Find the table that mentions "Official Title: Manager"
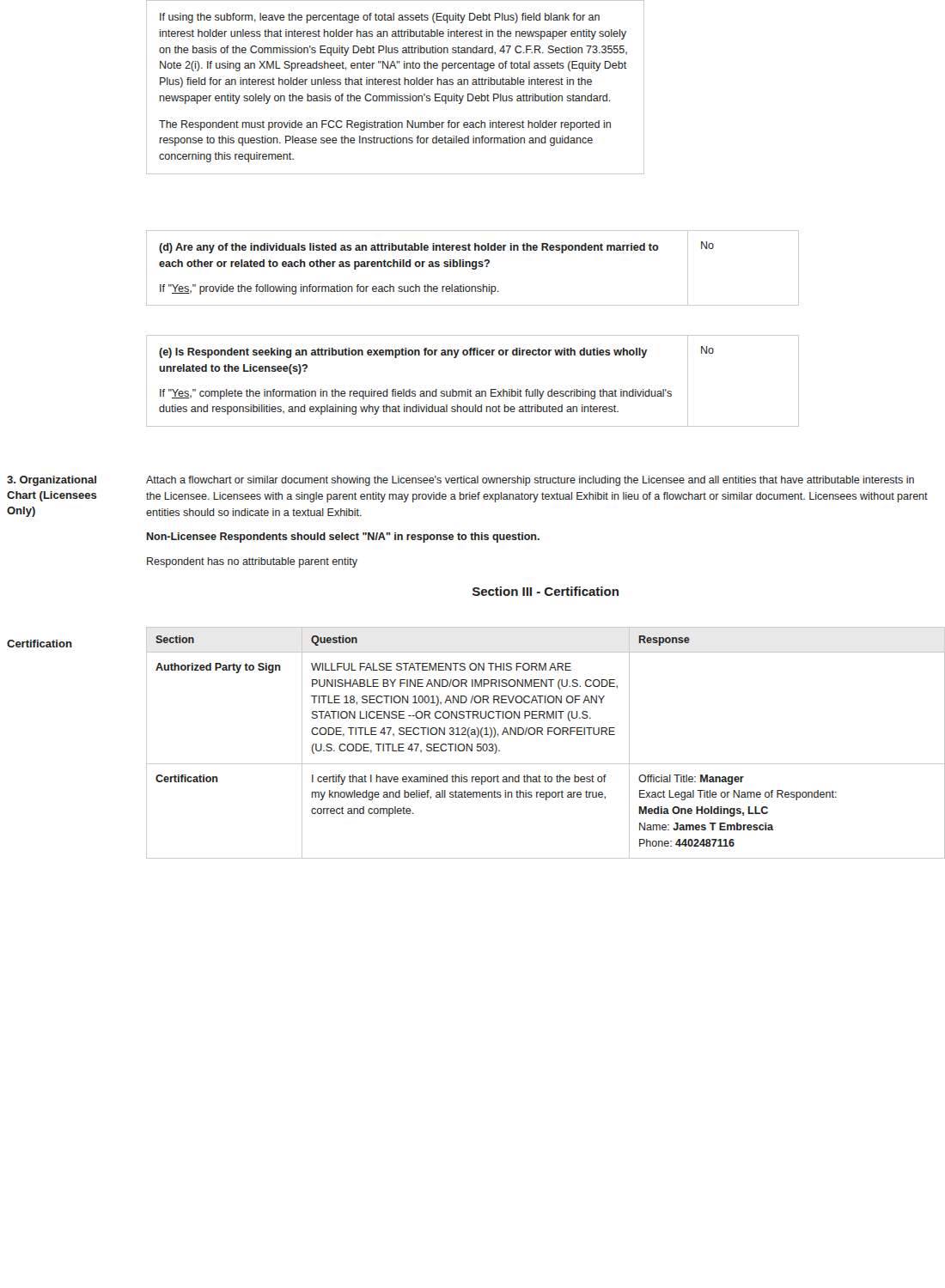The width and height of the screenshot is (945, 1288). 546,743
